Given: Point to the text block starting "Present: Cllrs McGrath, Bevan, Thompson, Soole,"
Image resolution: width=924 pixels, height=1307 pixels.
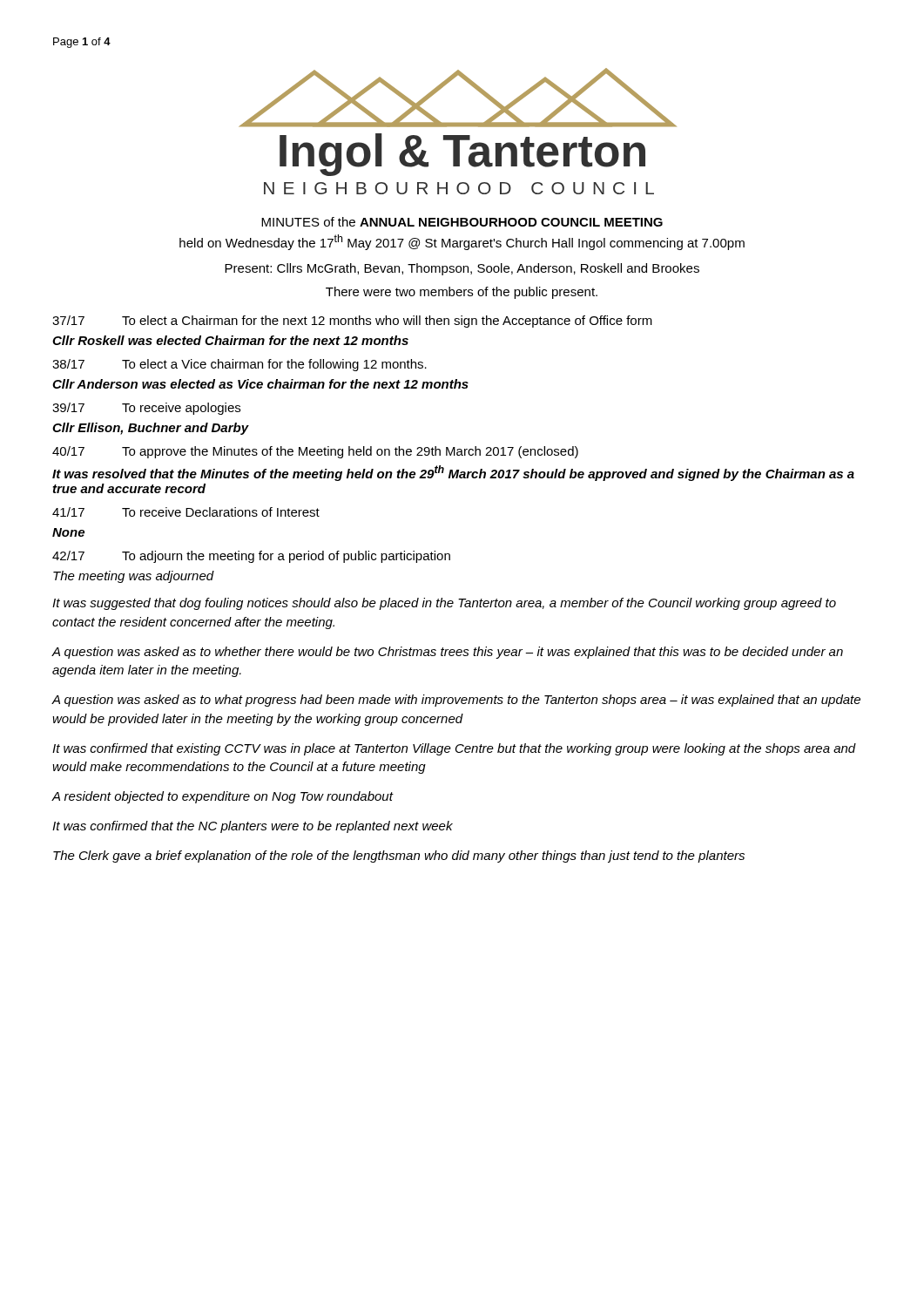Looking at the screenshot, I should [462, 268].
